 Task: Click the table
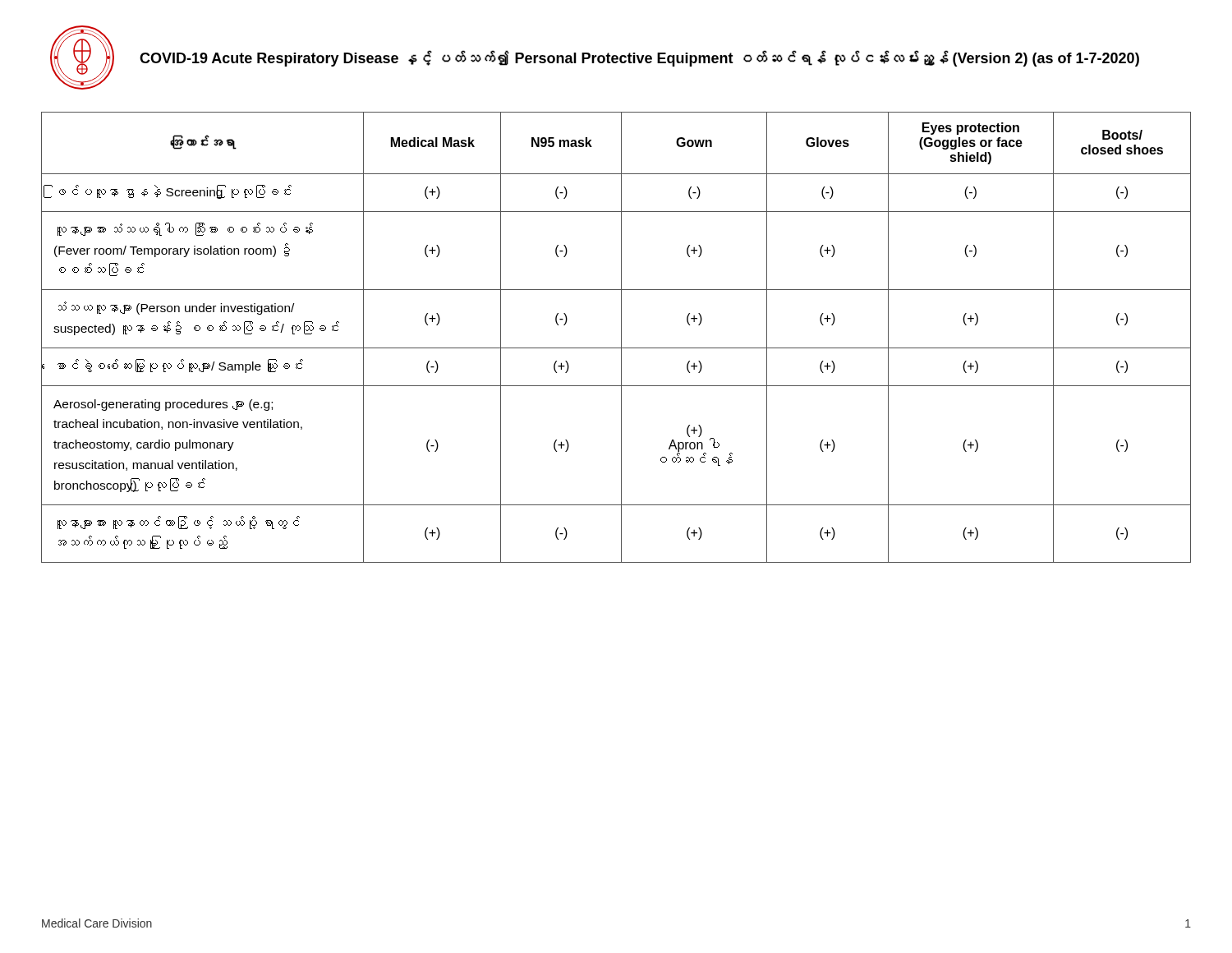pos(616,337)
